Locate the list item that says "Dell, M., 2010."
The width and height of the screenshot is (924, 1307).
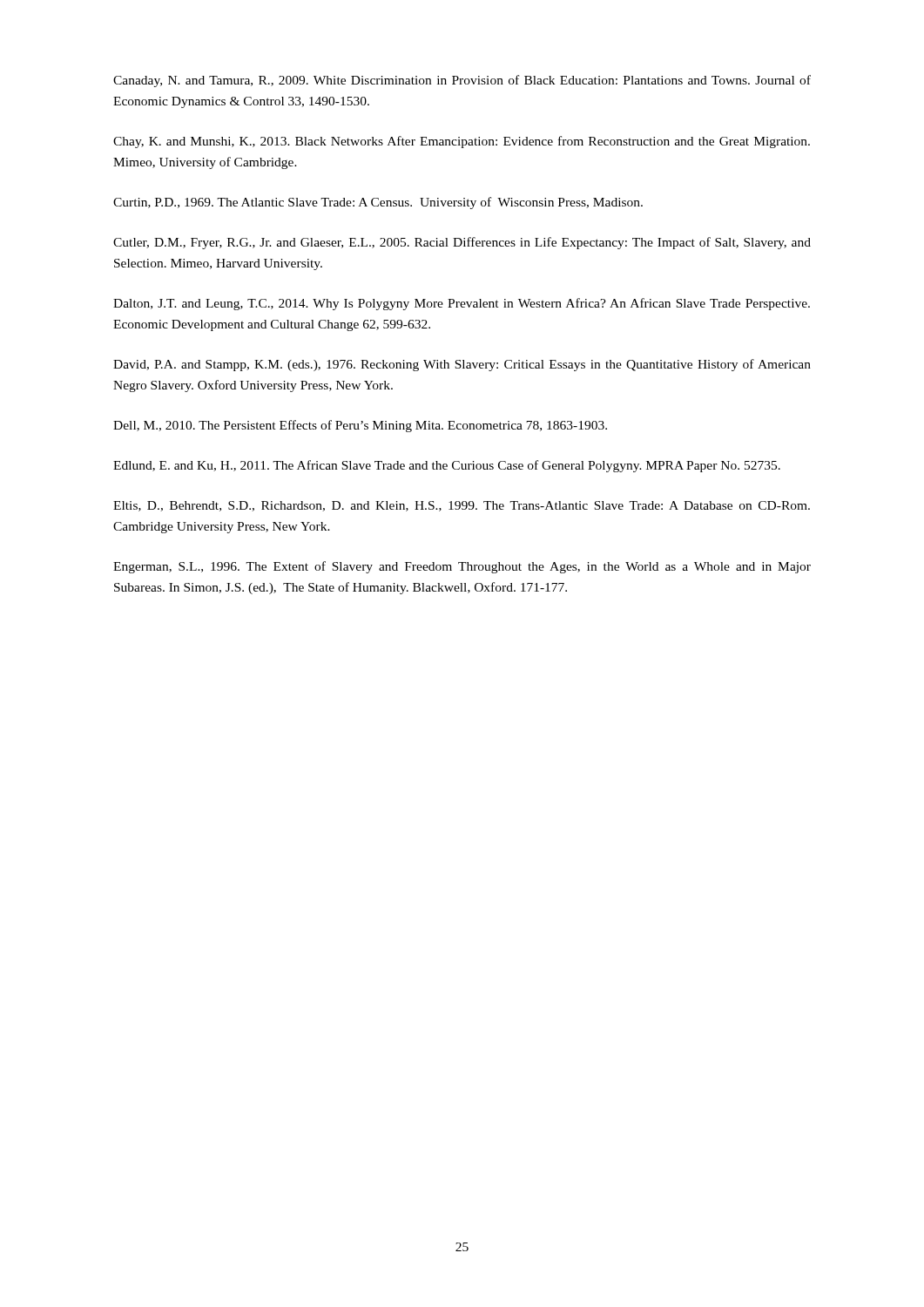coord(361,425)
